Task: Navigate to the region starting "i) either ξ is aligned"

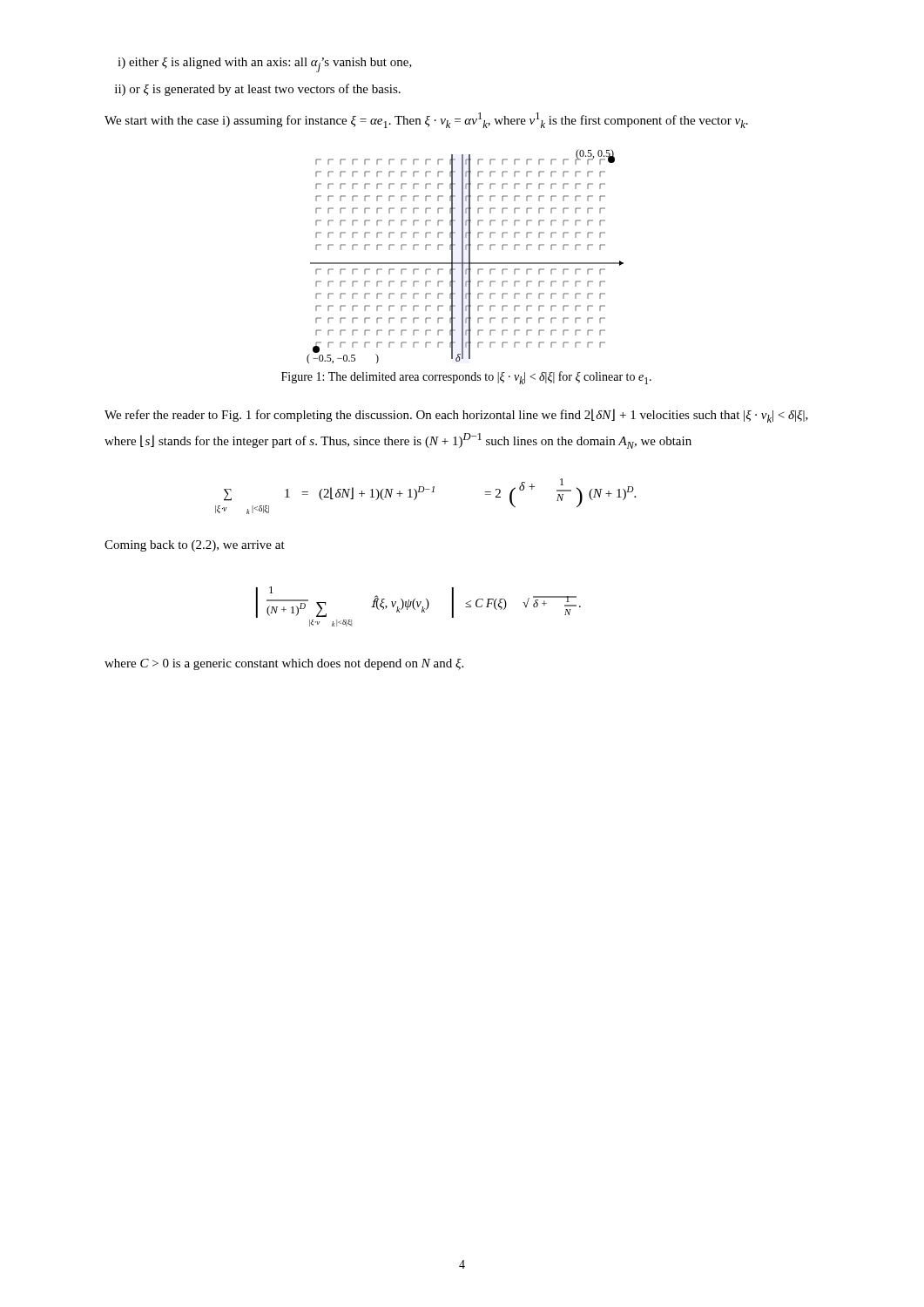Action: point(258,64)
